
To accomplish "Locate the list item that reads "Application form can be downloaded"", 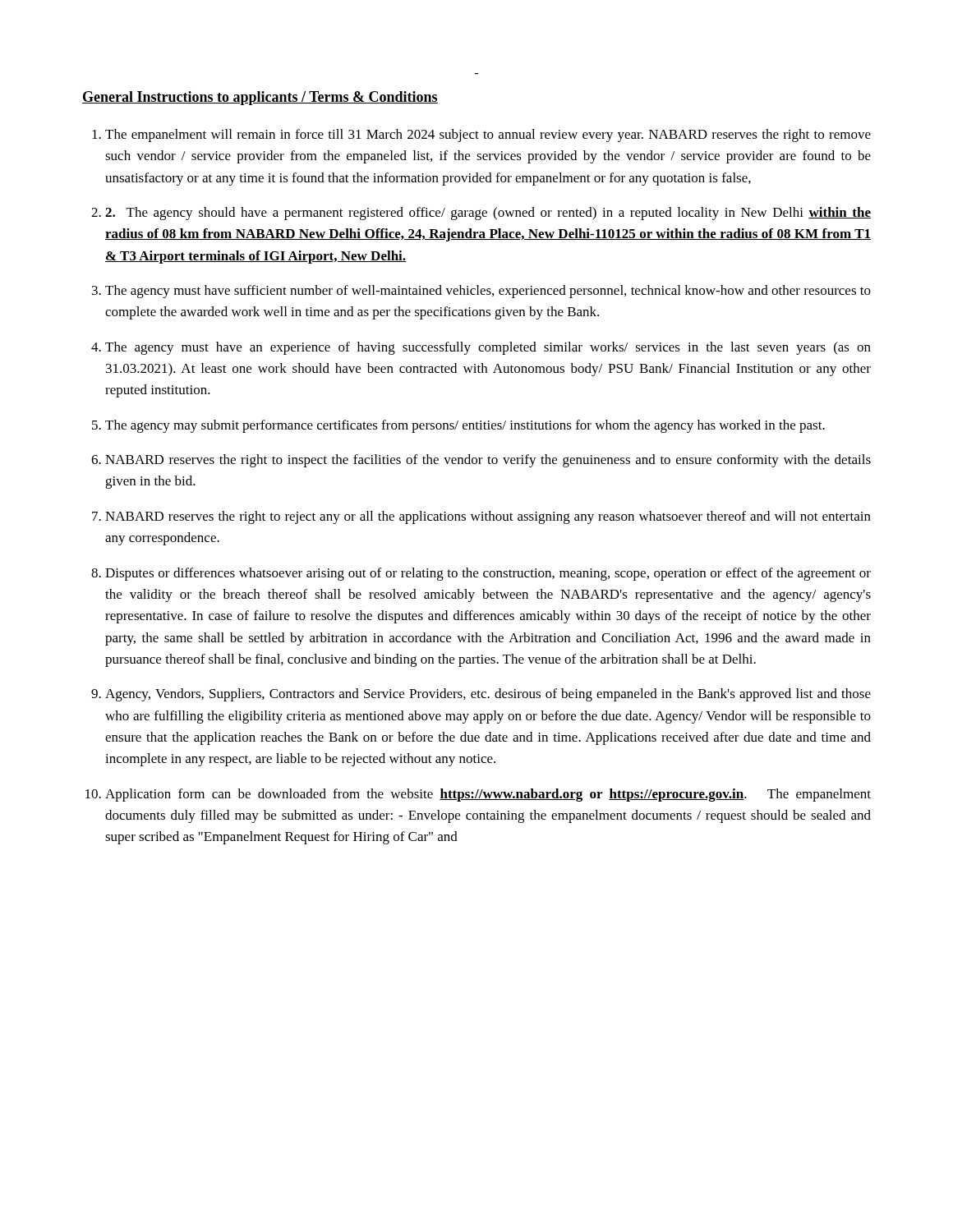I will [488, 815].
